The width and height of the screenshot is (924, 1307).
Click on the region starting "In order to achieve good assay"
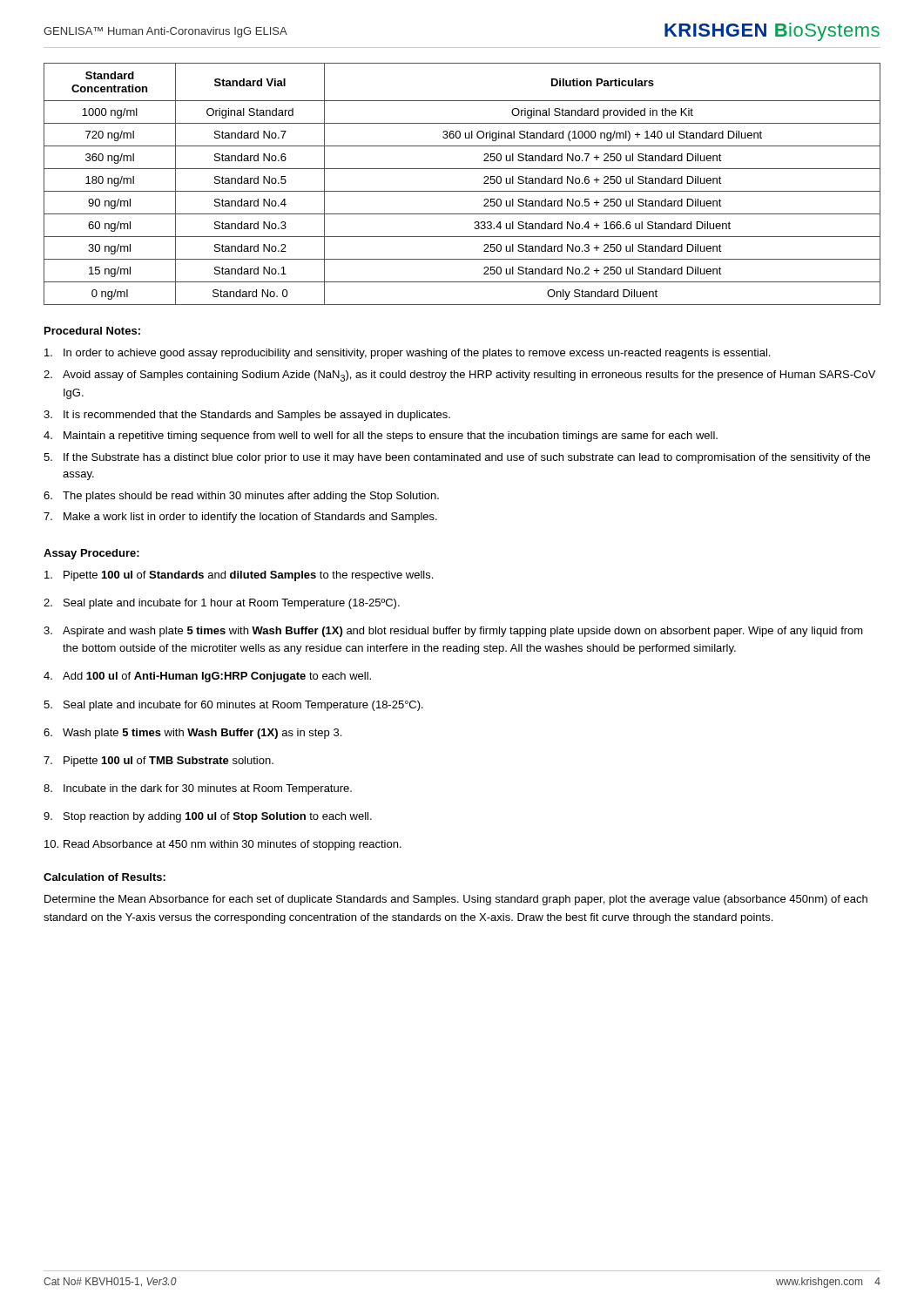point(462,353)
